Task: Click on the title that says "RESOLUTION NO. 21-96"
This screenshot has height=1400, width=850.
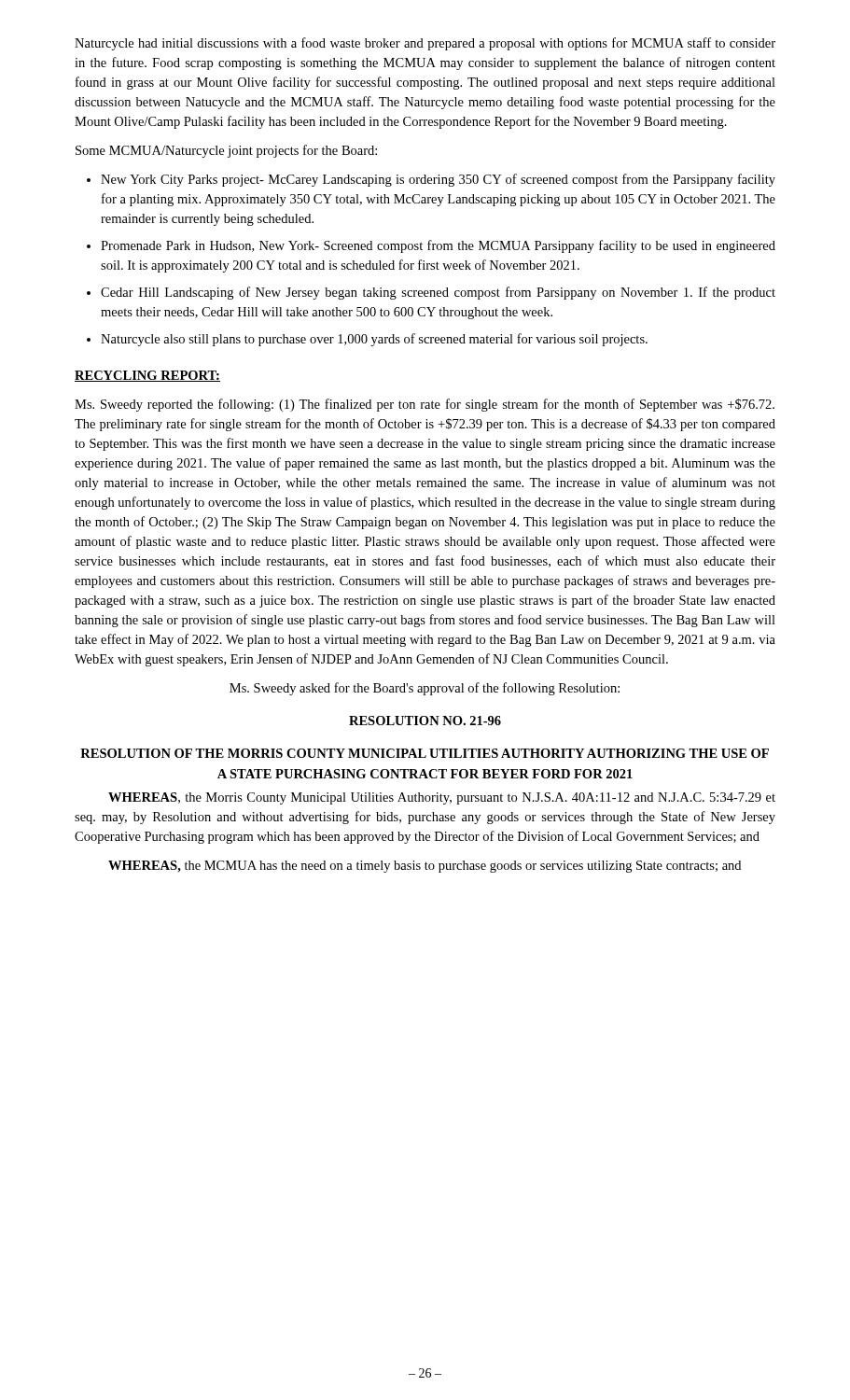Action: (x=425, y=748)
